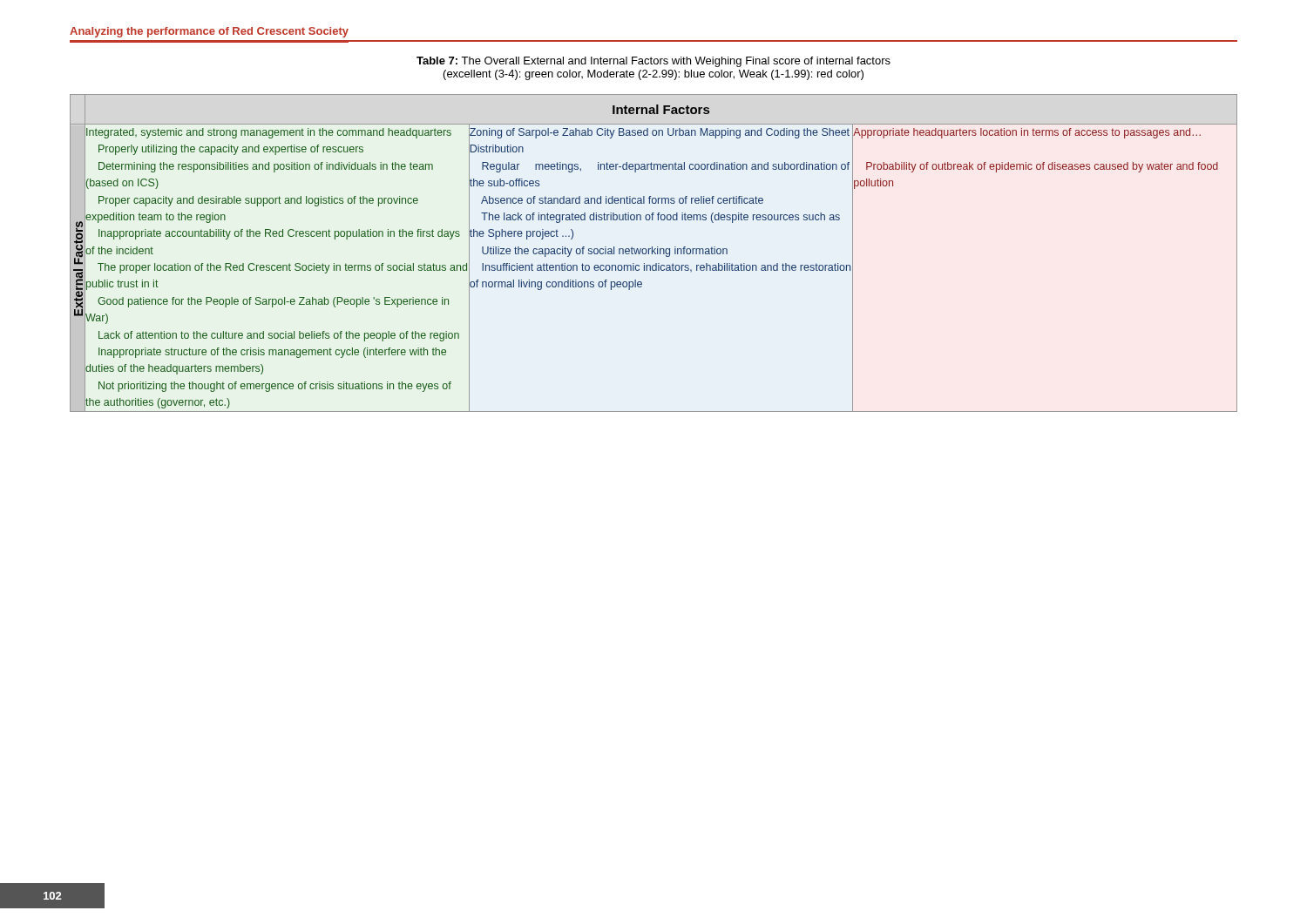Navigate to the text starting "Table 7: The Overall External"

pos(654,67)
